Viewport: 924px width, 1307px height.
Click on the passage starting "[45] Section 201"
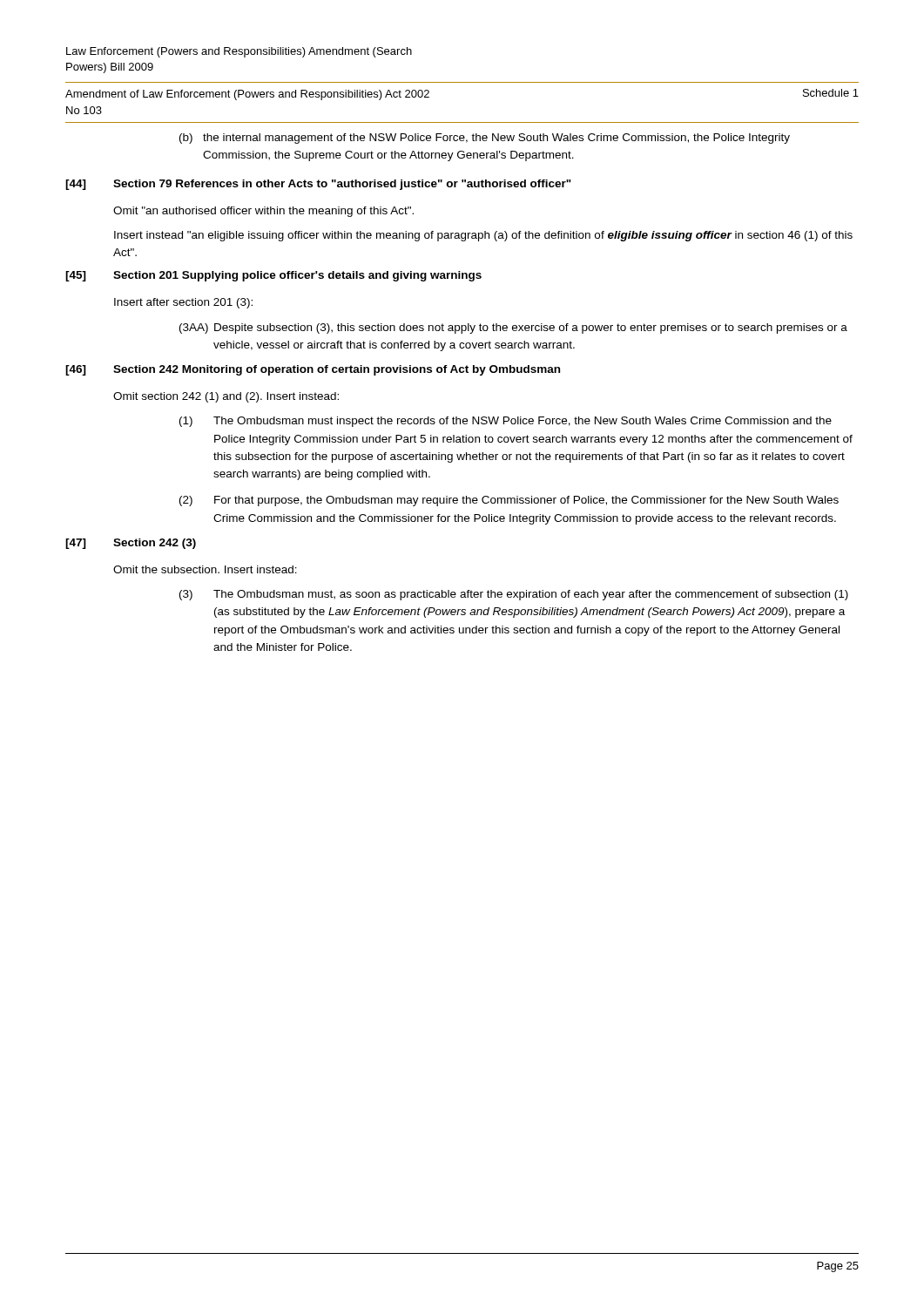(x=462, y=275)
